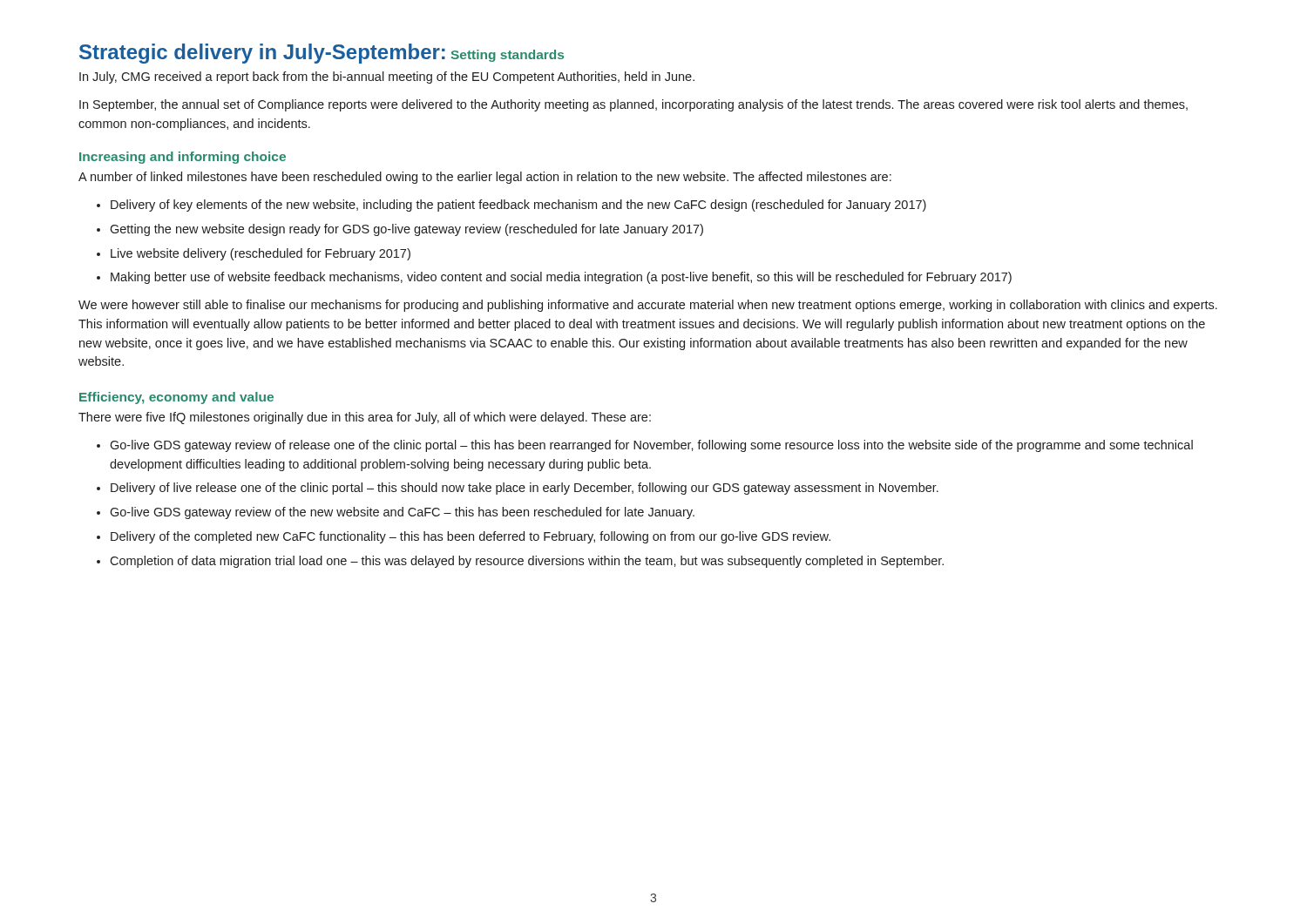Point to the block beginning "We were however still able to"

click(648, 333)
